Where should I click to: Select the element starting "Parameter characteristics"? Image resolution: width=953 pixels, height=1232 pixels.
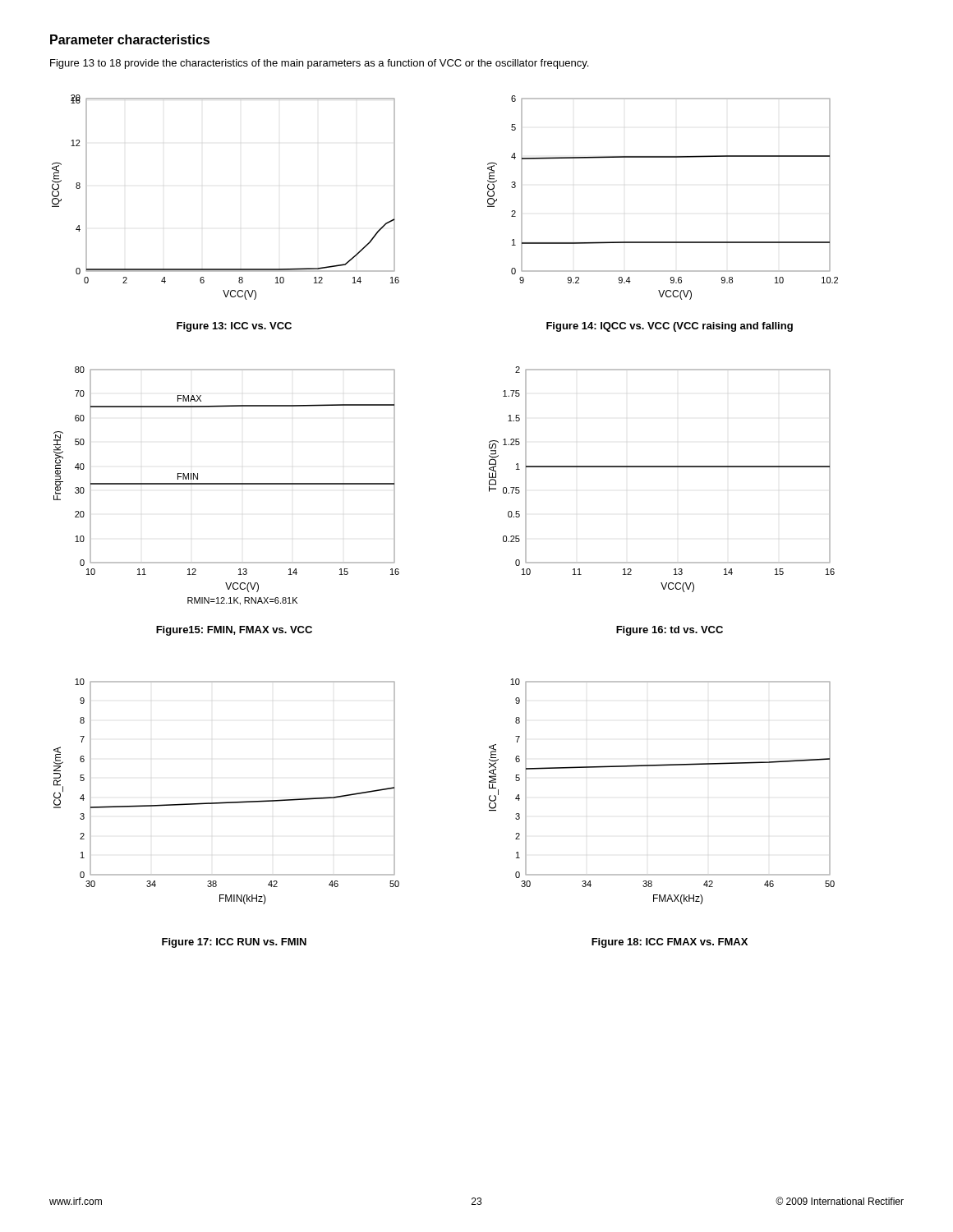point(130,40)
